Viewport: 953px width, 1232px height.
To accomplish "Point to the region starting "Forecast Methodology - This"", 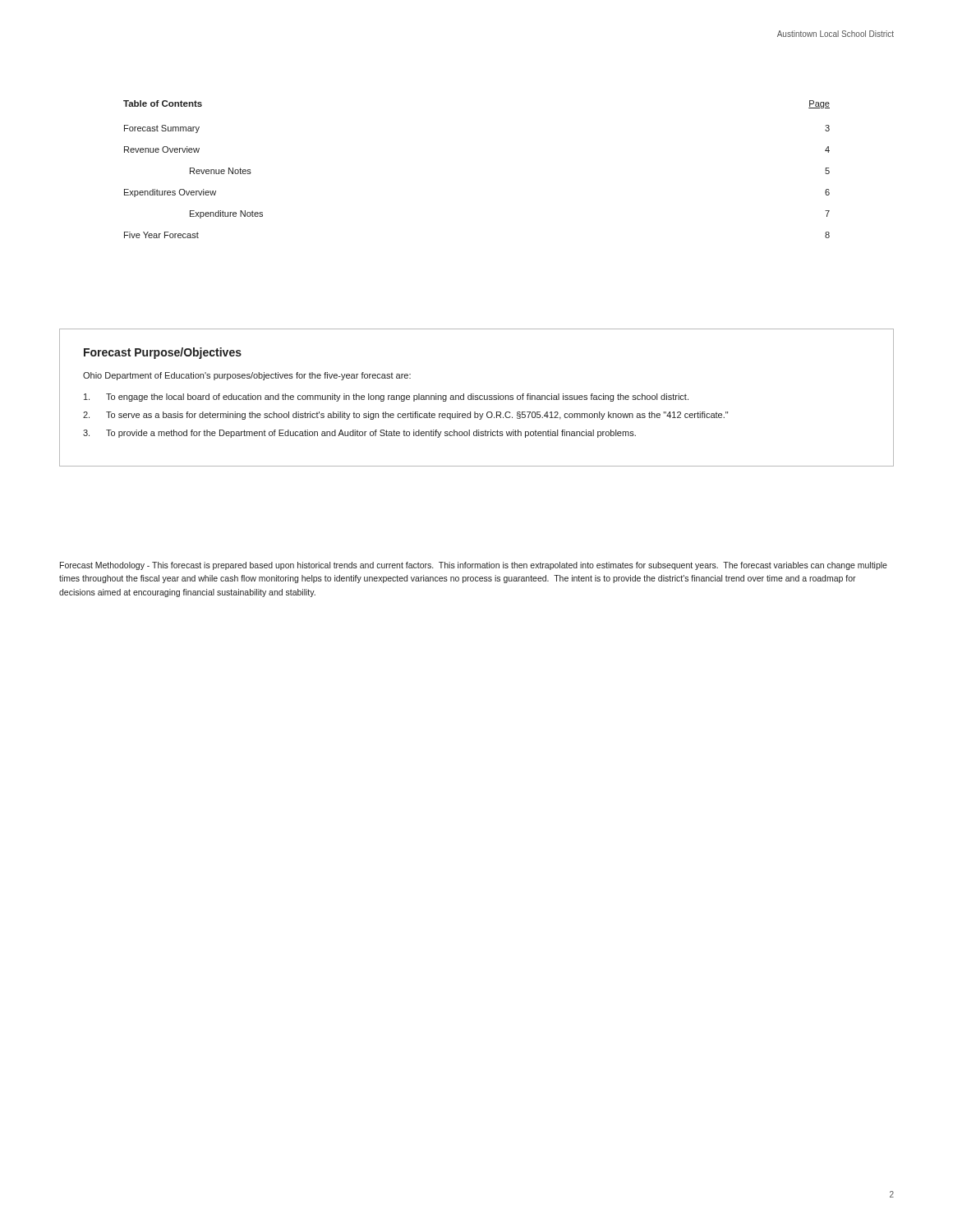I will point(473,578).
